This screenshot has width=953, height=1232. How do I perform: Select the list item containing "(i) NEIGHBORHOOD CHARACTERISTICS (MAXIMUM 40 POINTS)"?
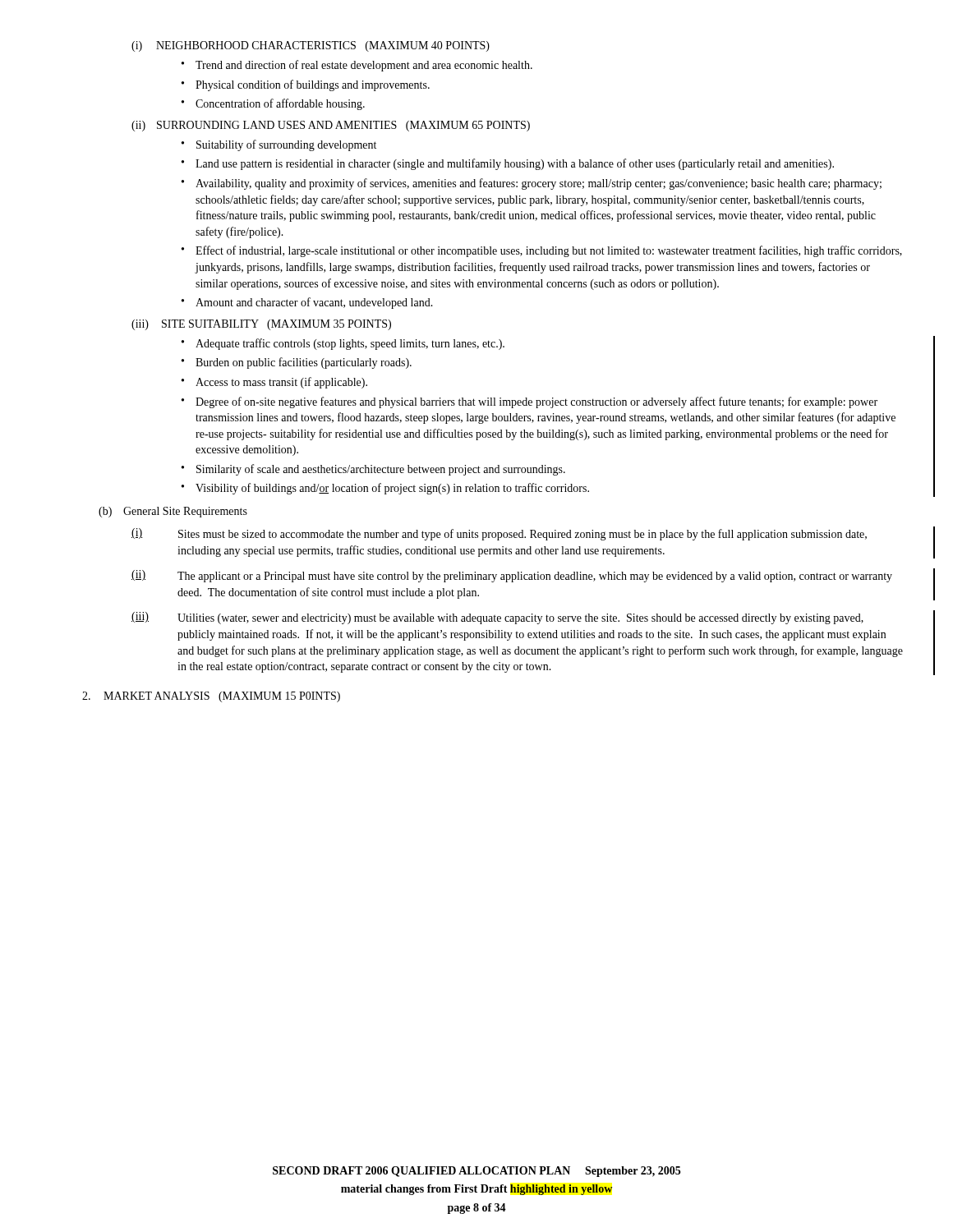coord(311,46)
